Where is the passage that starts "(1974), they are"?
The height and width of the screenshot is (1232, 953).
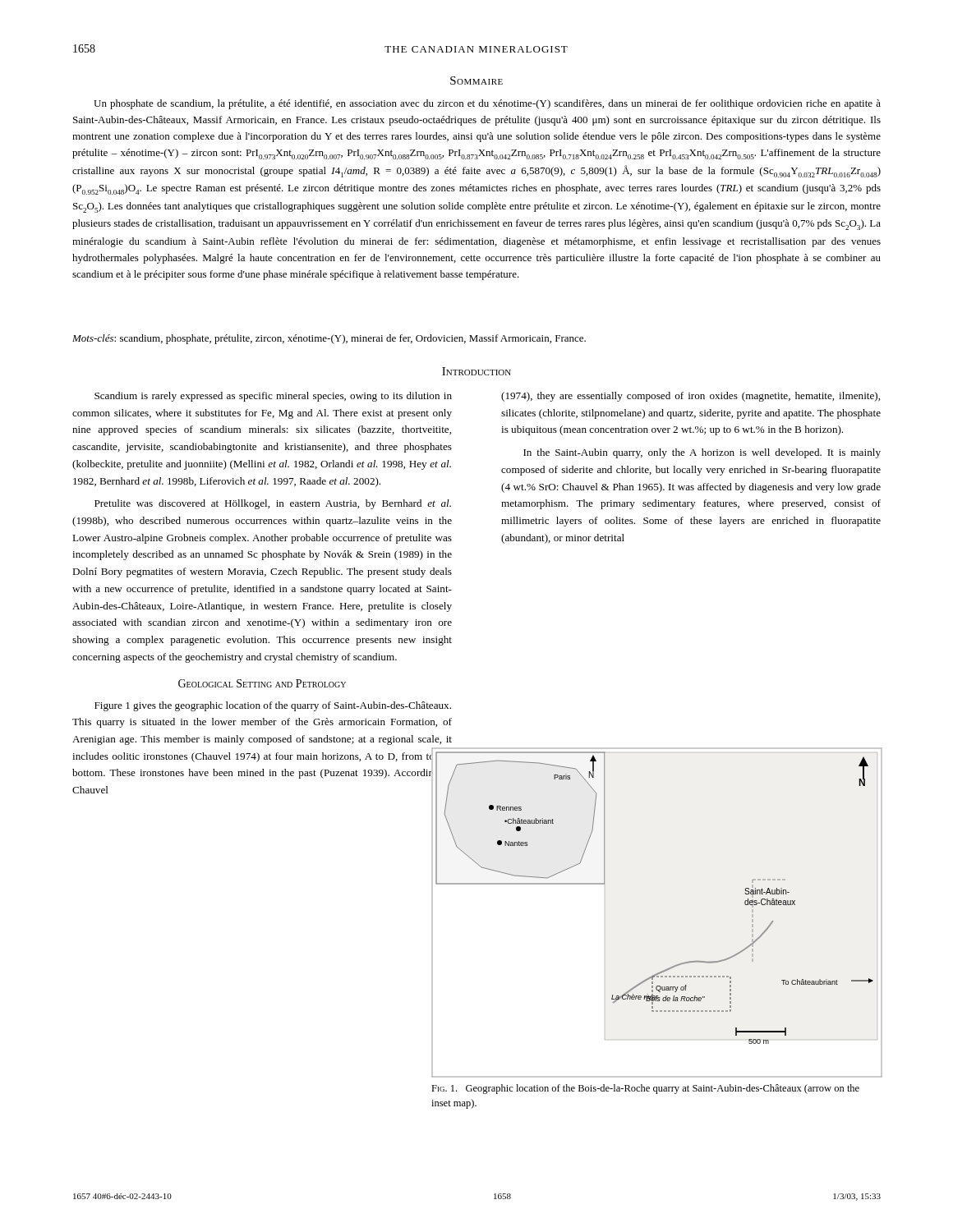pyautogui.click(x=691, y=467)
